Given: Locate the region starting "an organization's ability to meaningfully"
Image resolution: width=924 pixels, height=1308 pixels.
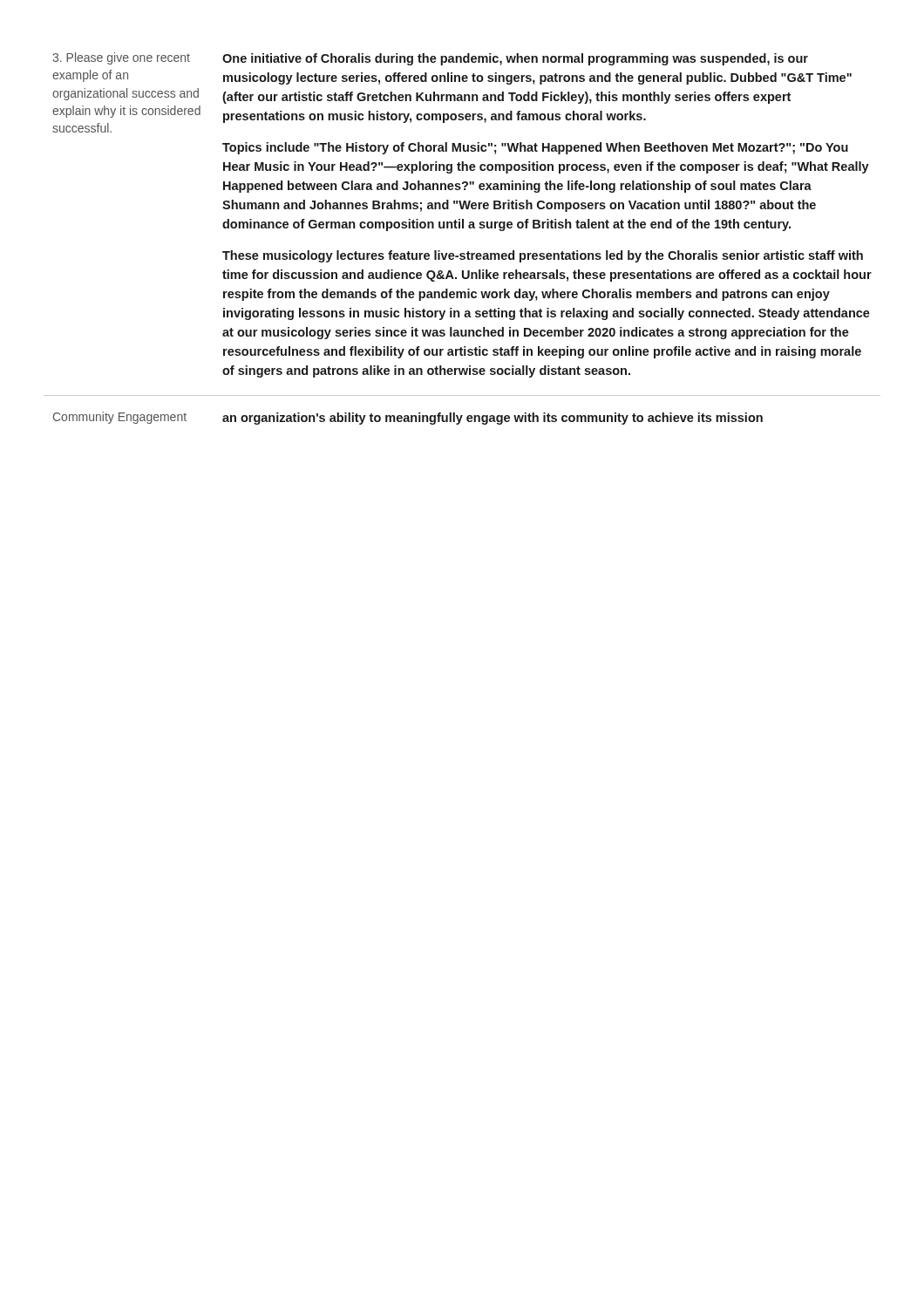Looking at the screenshot, I should point(493,417).
